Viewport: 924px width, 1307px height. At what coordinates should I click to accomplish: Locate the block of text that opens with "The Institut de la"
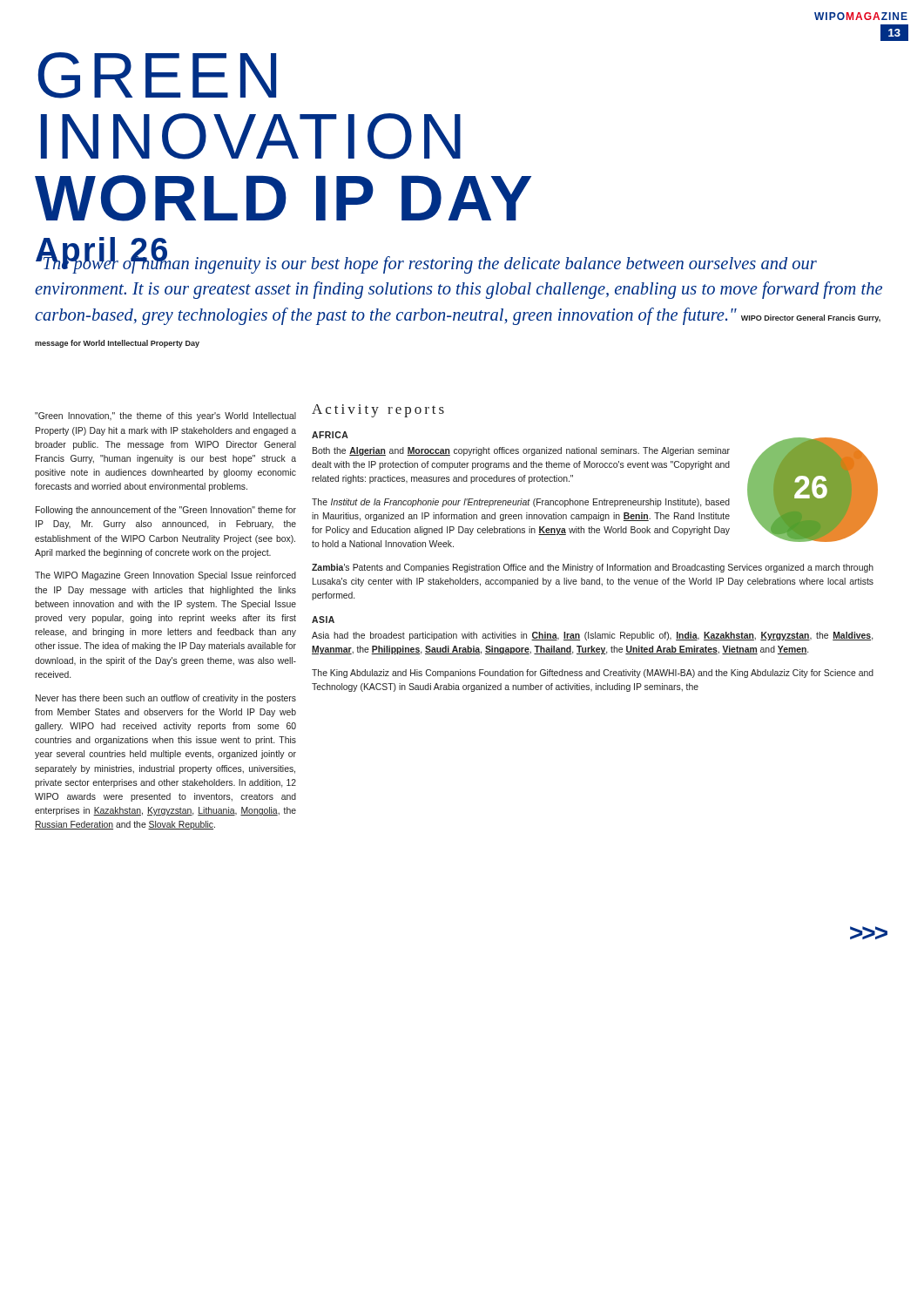[521, 523]
